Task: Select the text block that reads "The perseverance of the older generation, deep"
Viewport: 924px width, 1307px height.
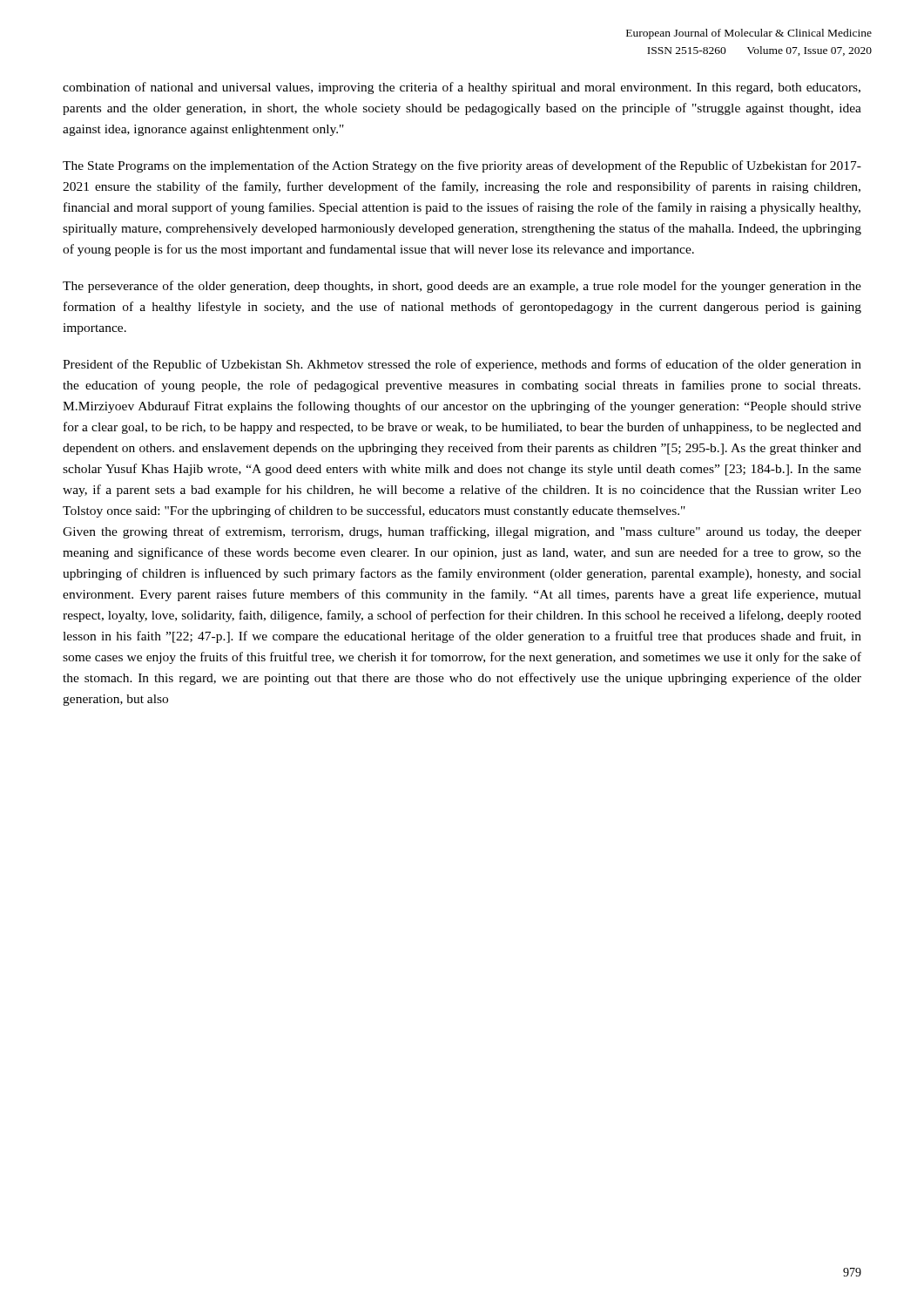Action: tap(462, 306)
